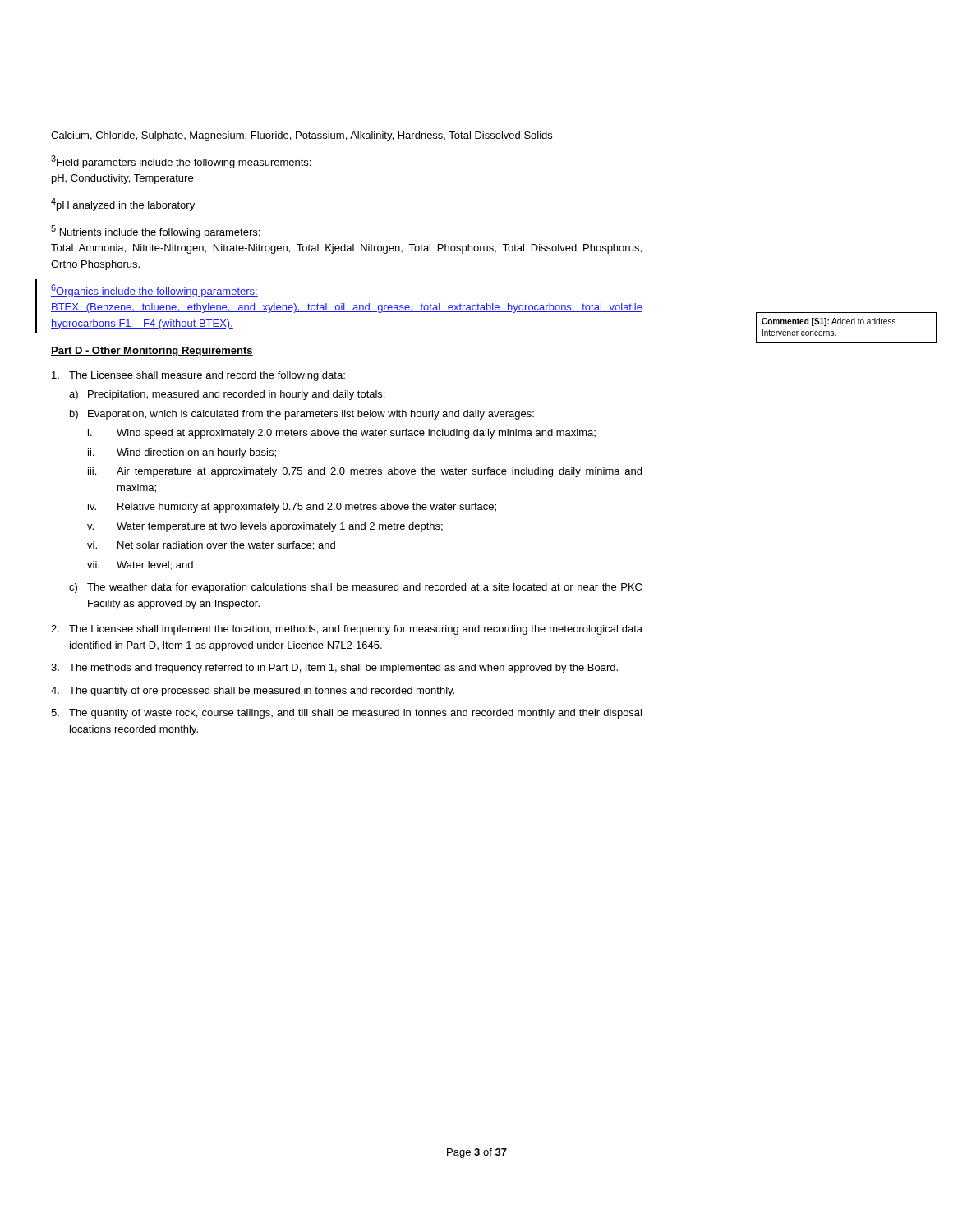Viewport: 953px width, 1232px height.
Task: Point to the text starting "3Field parameters include the following measurements:"
Action: [x=181, y=162]
